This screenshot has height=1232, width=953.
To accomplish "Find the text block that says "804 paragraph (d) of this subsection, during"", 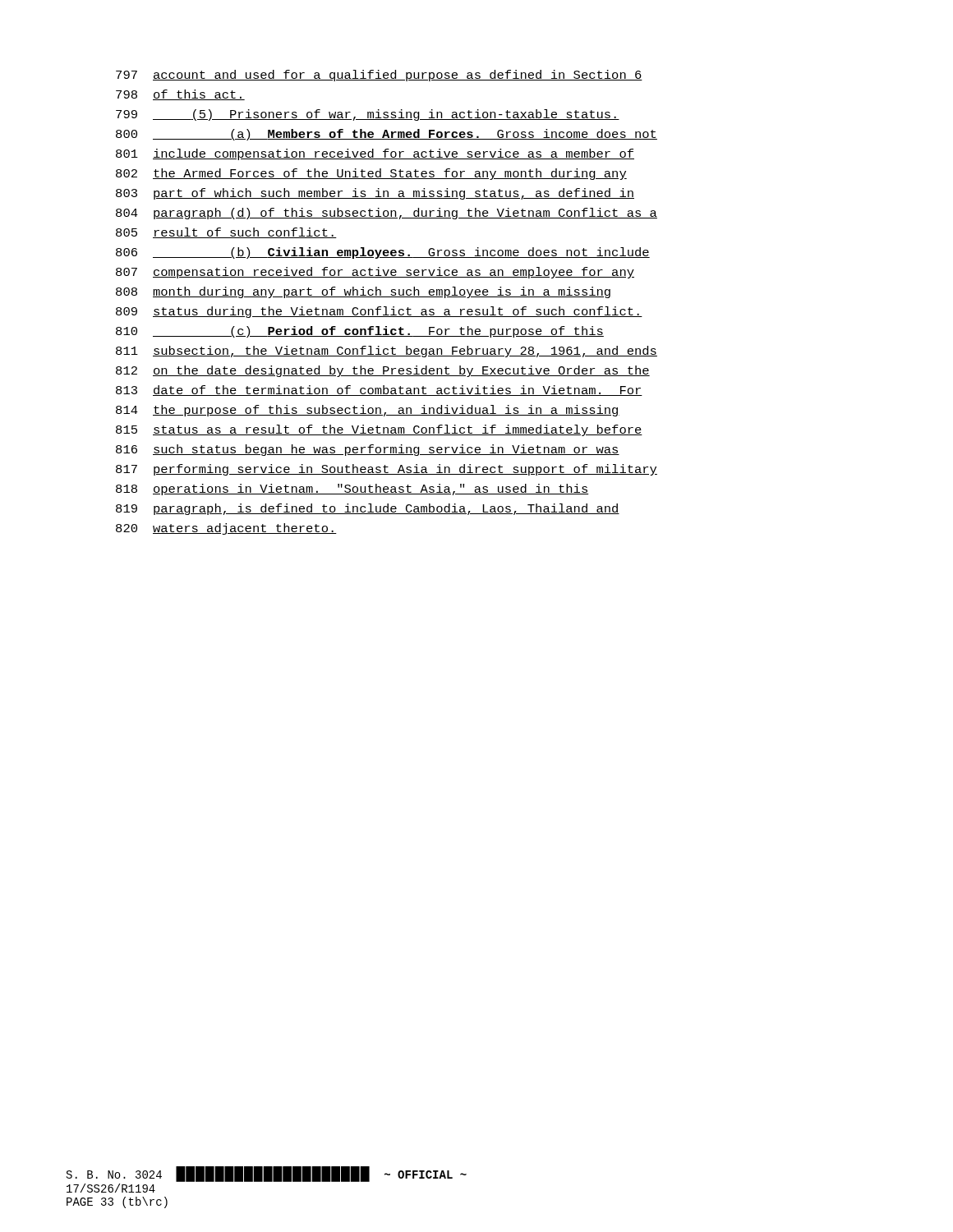I will (493, 214).
